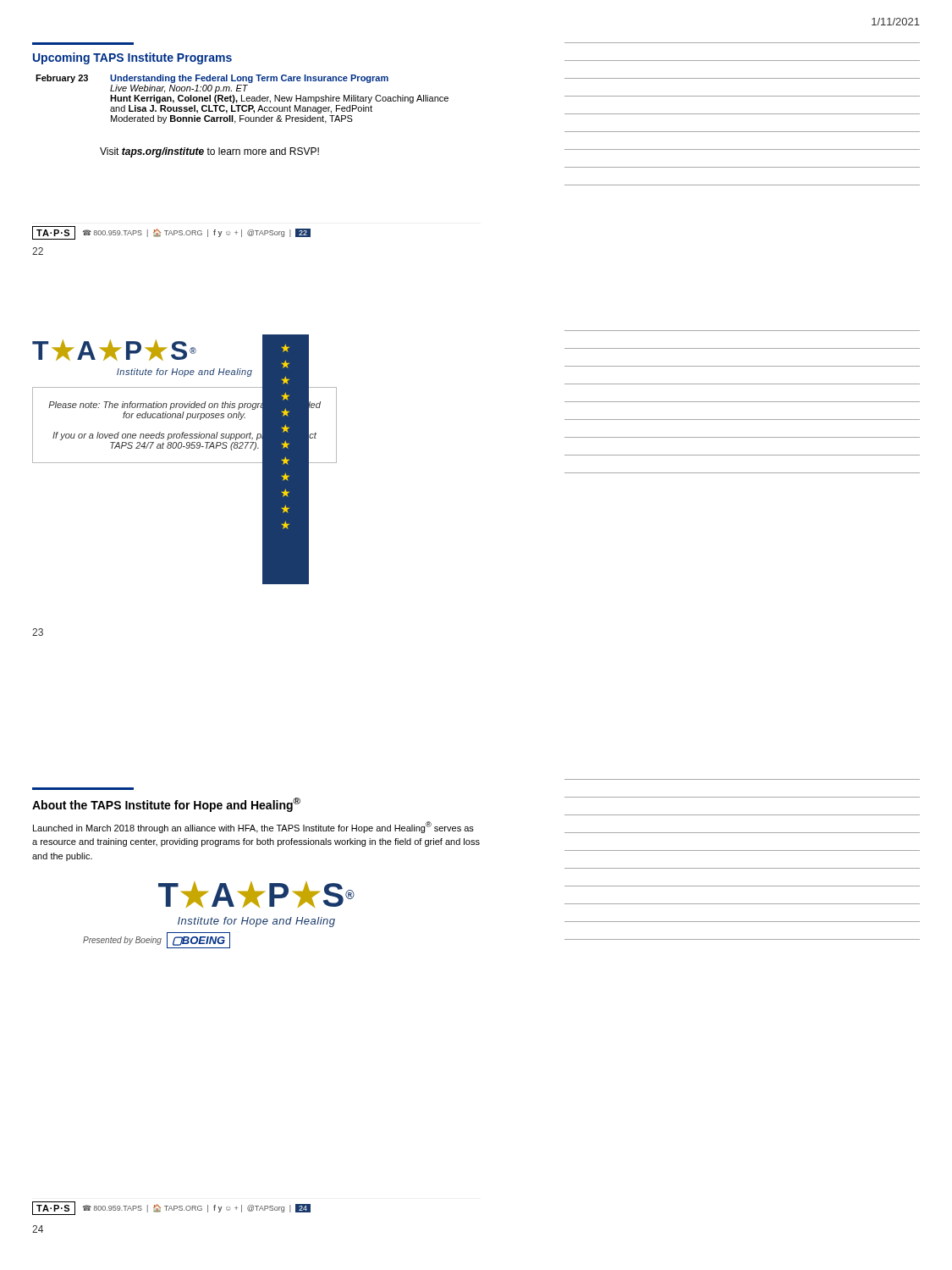Select the text block containing "Launched in March 2018 through an alliance with"
952x1270 pixels.
point(256,841)
